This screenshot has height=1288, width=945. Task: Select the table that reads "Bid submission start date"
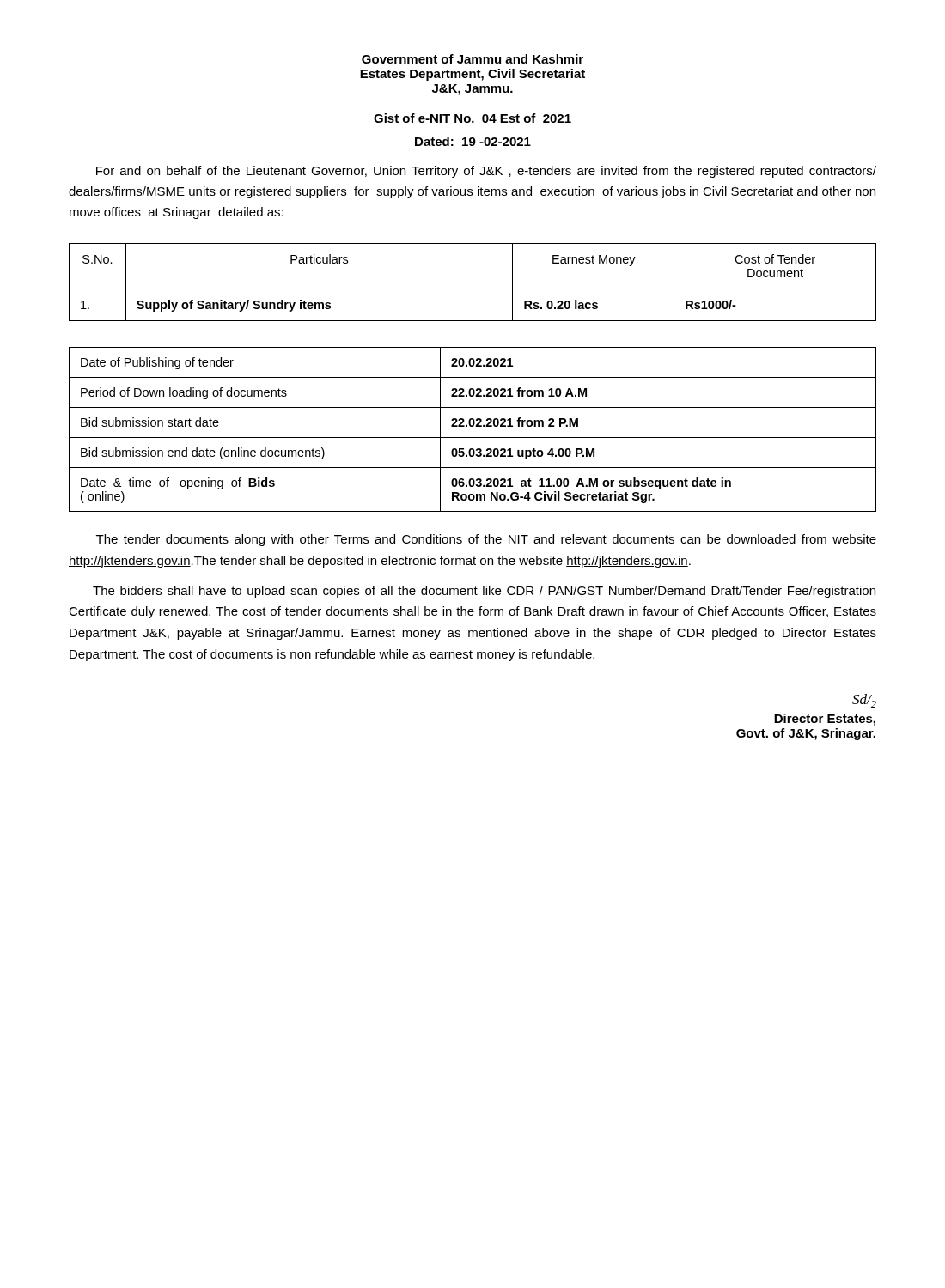click(x=472, y=429)
